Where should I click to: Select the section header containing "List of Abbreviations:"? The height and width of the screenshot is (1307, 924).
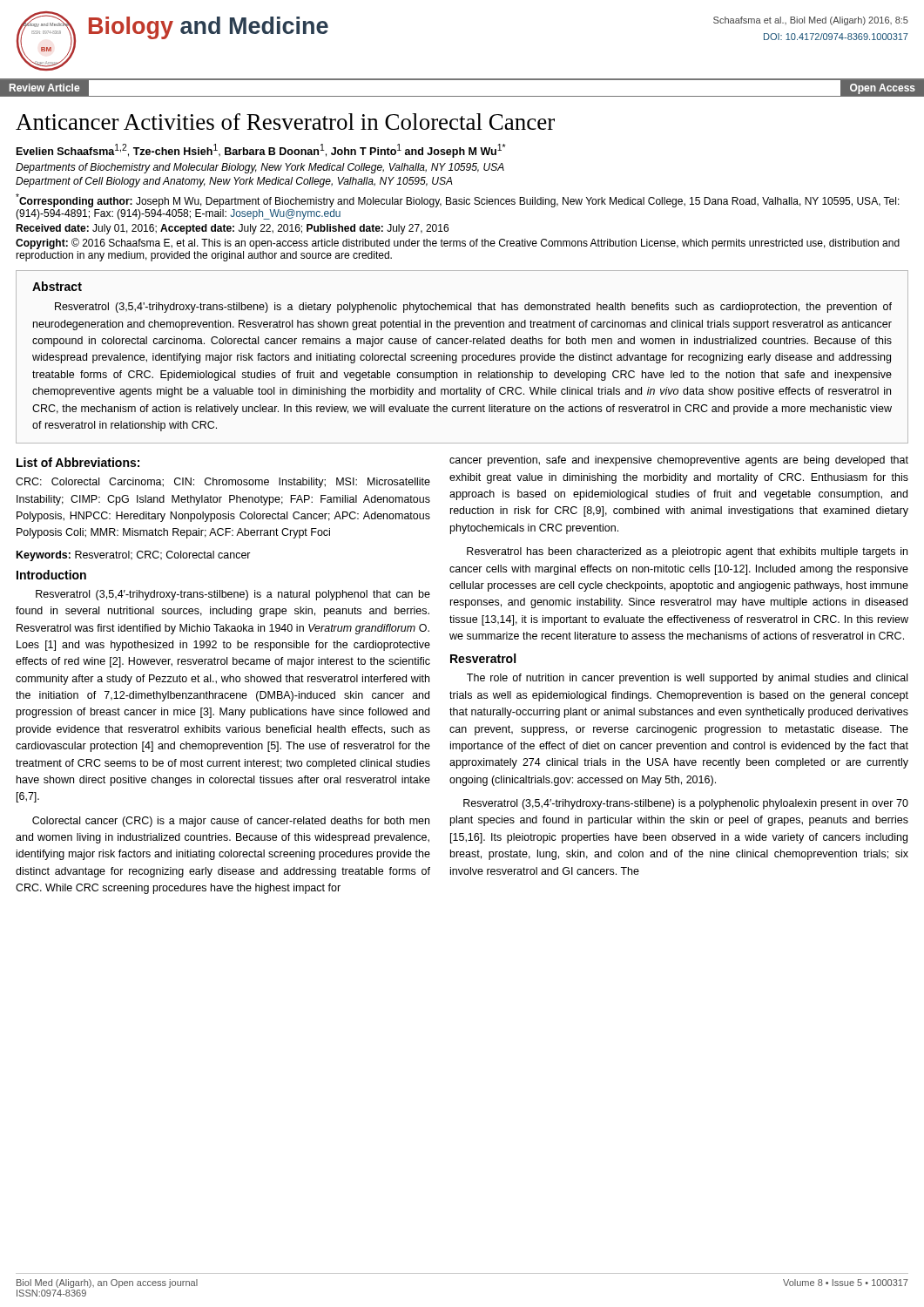[x=78, y=463]
